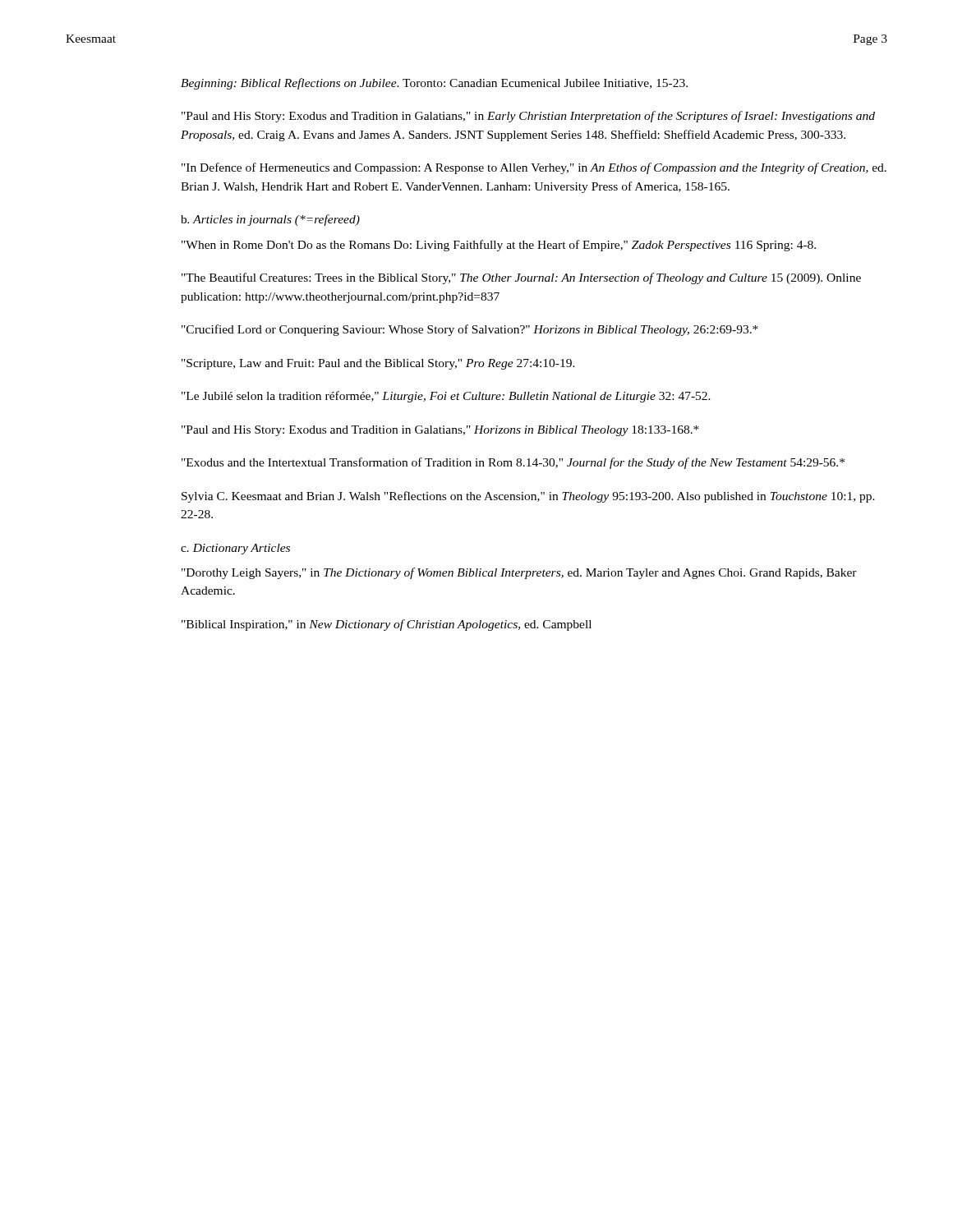Navigate to the text block starting "2012 "When in Rome Don't Do as the"
The image size is (953, 1232).
(x=534, y=245)
